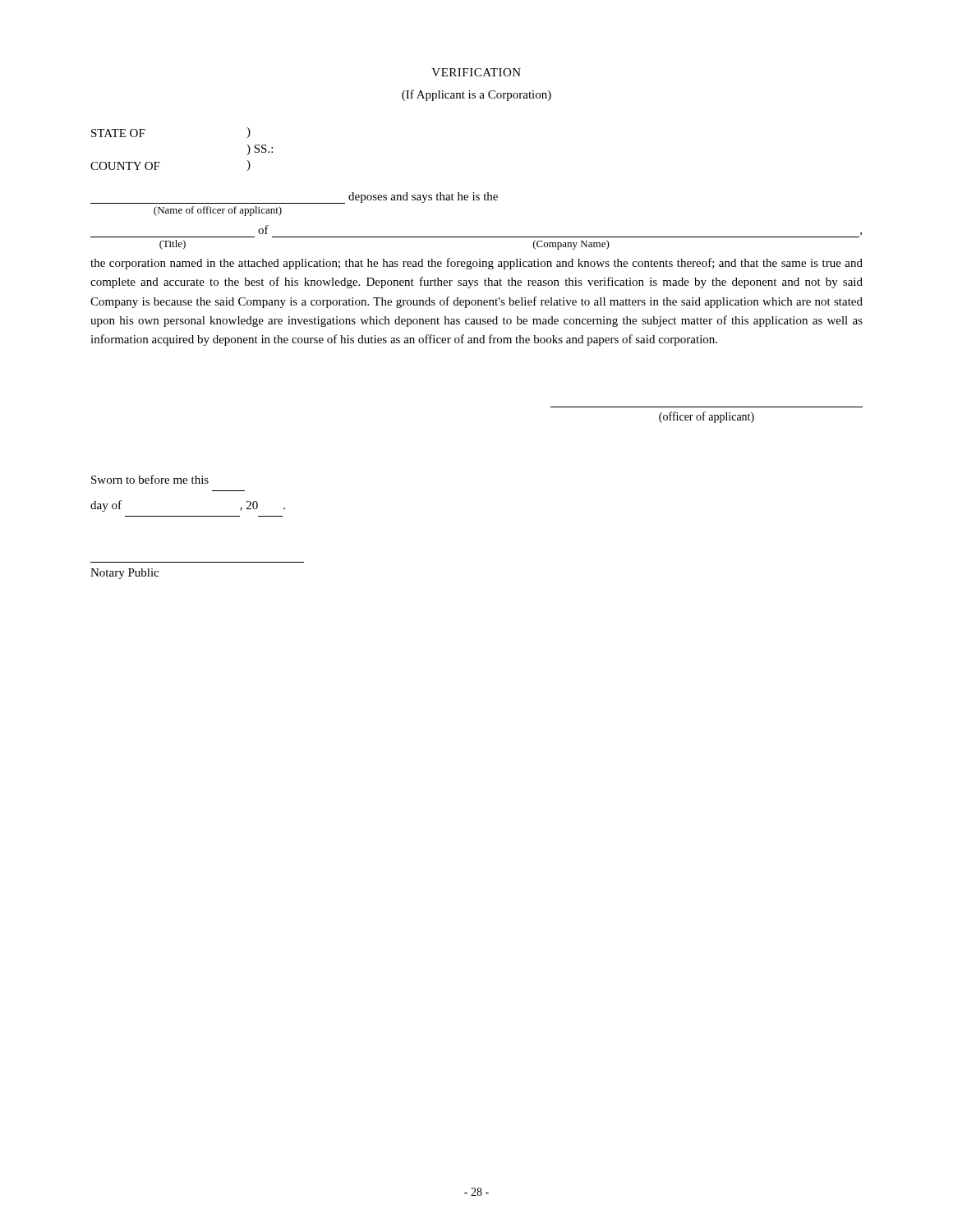
Task: Select the text block that says "the corporation named in the attached"
Action: click(x=476, y=301)
